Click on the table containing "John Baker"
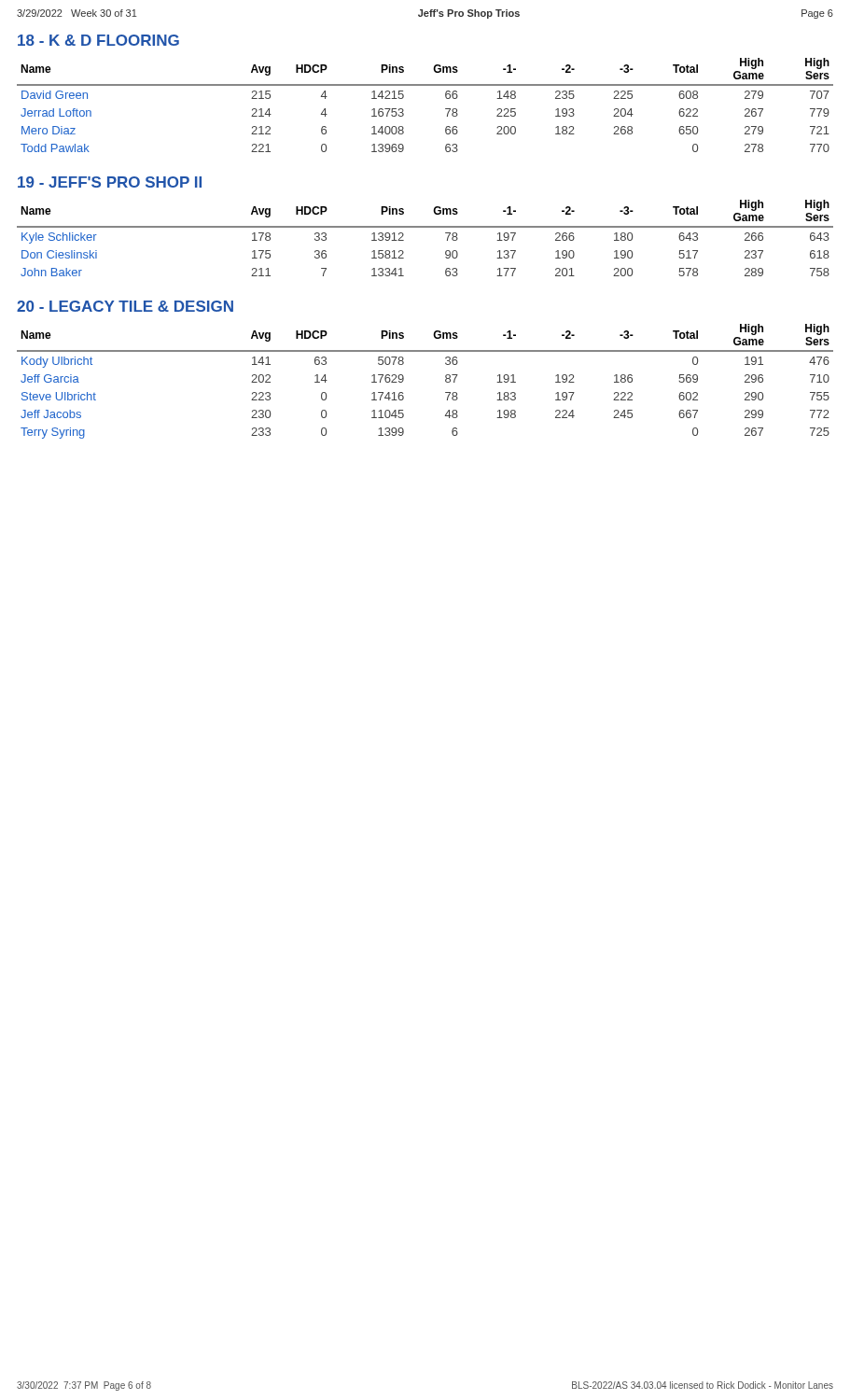Viewport: 850px width, 1400px height. click(x=425, y=238)
